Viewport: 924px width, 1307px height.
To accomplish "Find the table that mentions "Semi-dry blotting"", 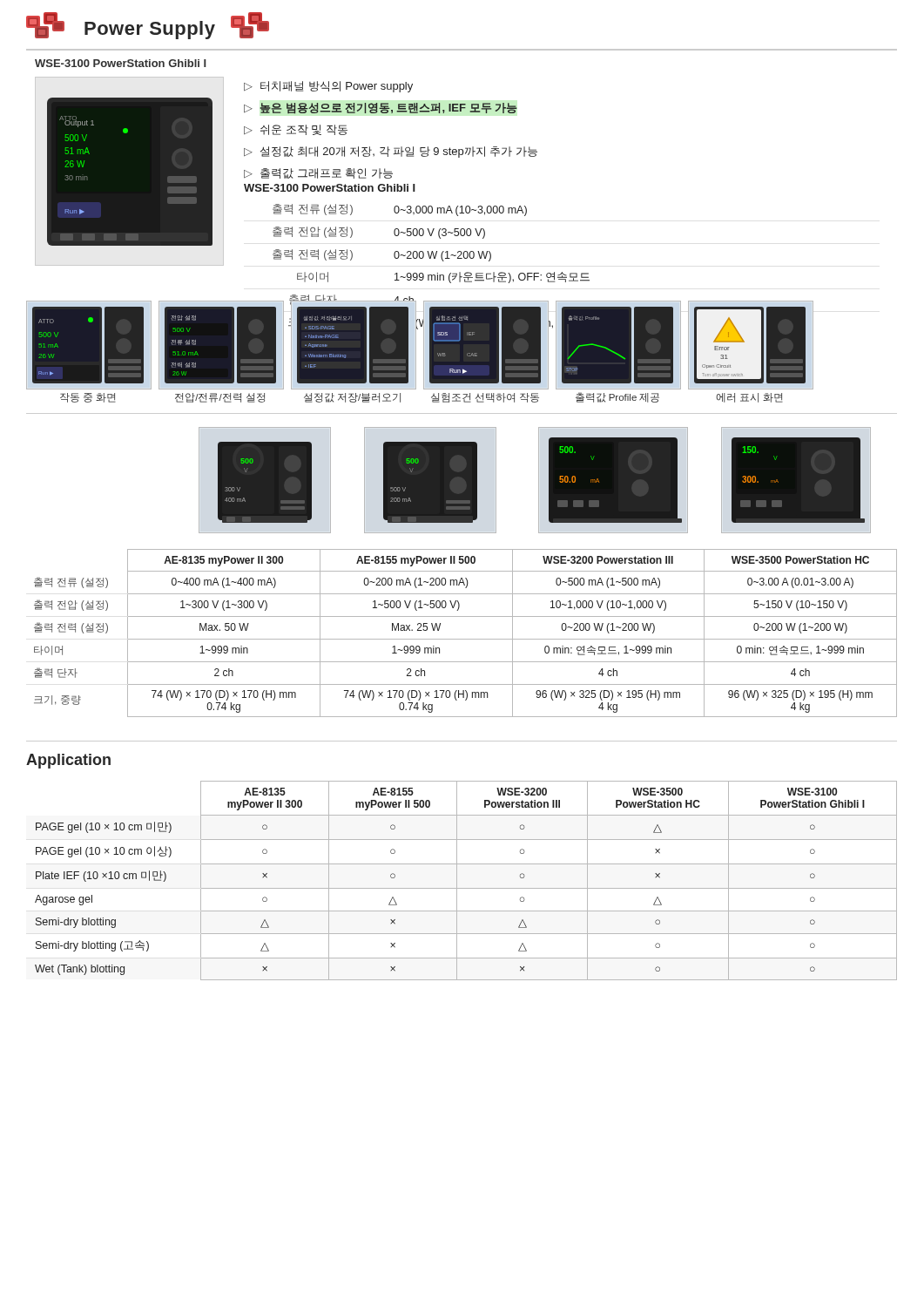I will point(462,880).
